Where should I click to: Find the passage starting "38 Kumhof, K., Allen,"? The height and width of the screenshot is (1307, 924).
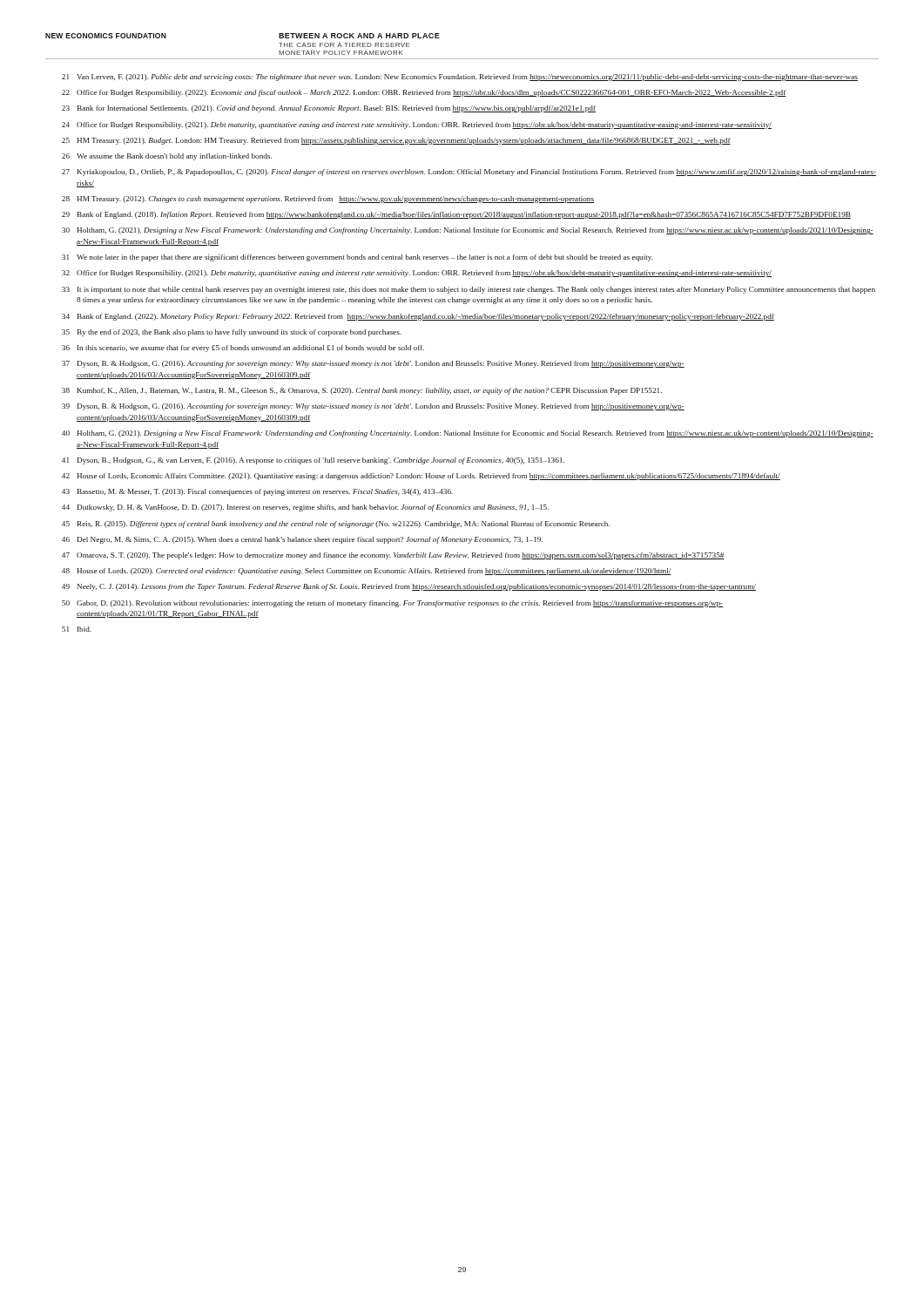[462, 391]
